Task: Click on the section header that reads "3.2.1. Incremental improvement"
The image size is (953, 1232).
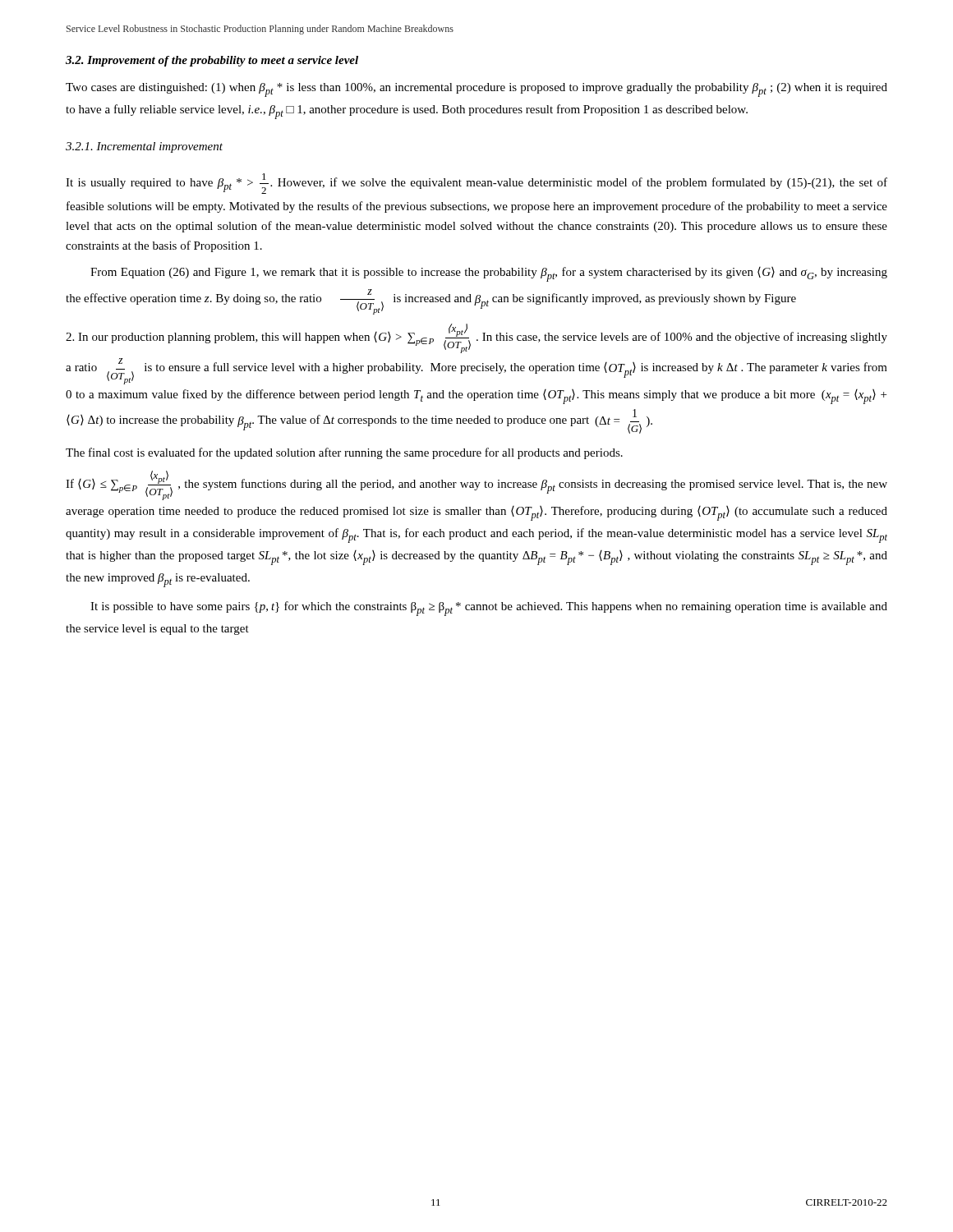Action: click(144, 146)
